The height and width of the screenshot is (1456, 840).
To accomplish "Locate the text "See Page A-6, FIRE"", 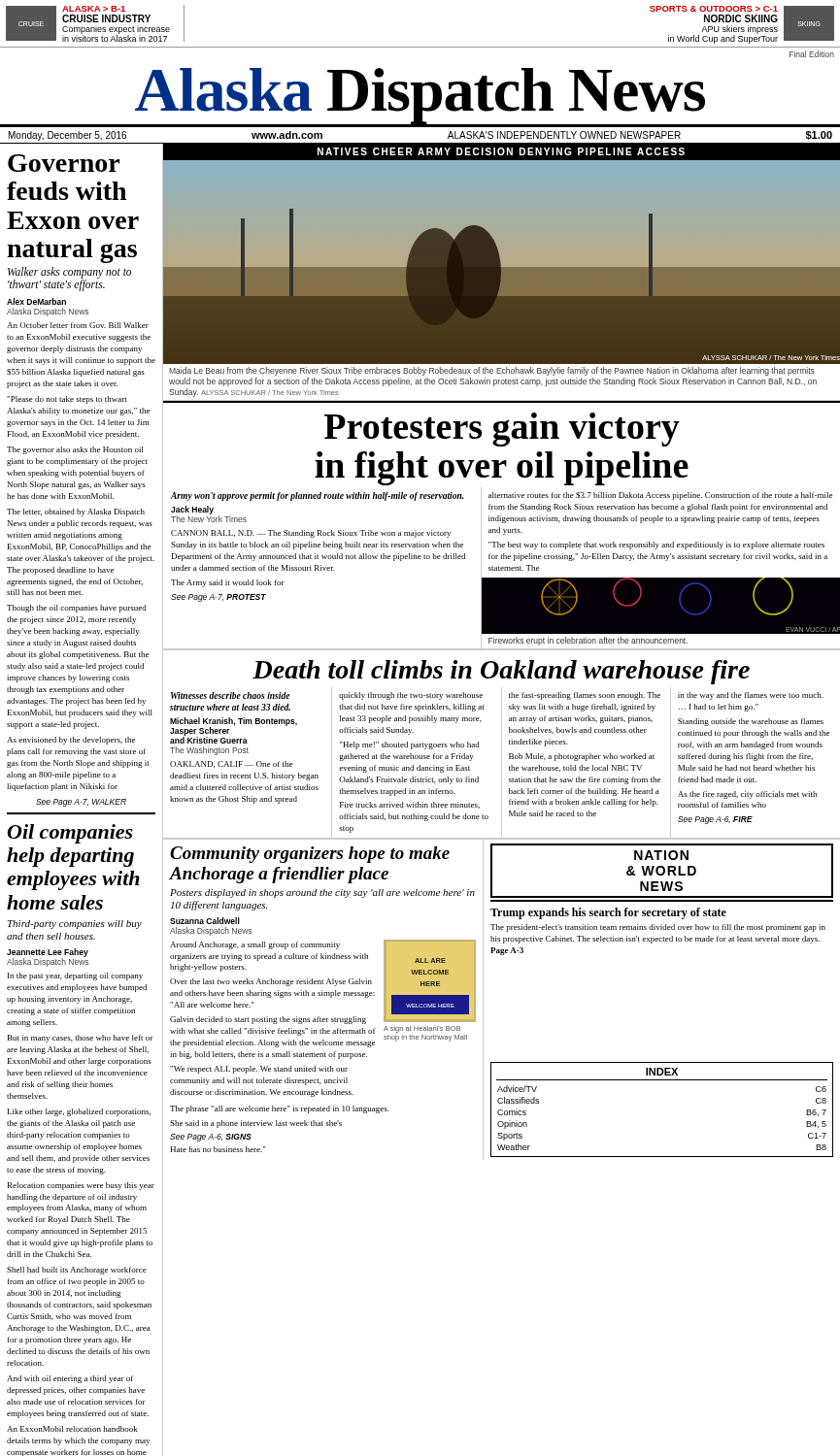I will click(x=715, y=820).
